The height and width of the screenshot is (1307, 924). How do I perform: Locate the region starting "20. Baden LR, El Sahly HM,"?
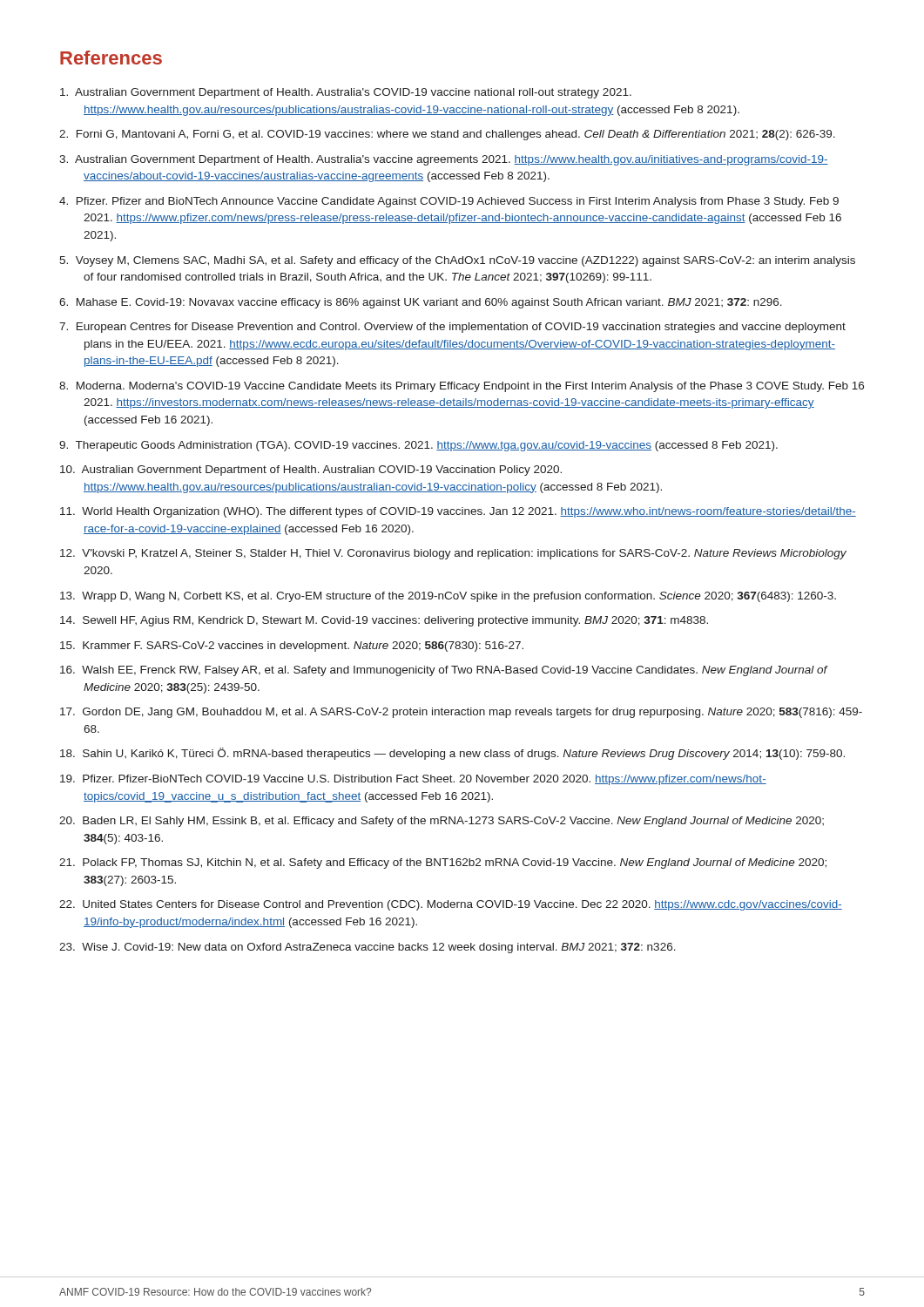[x=442, y=829]
